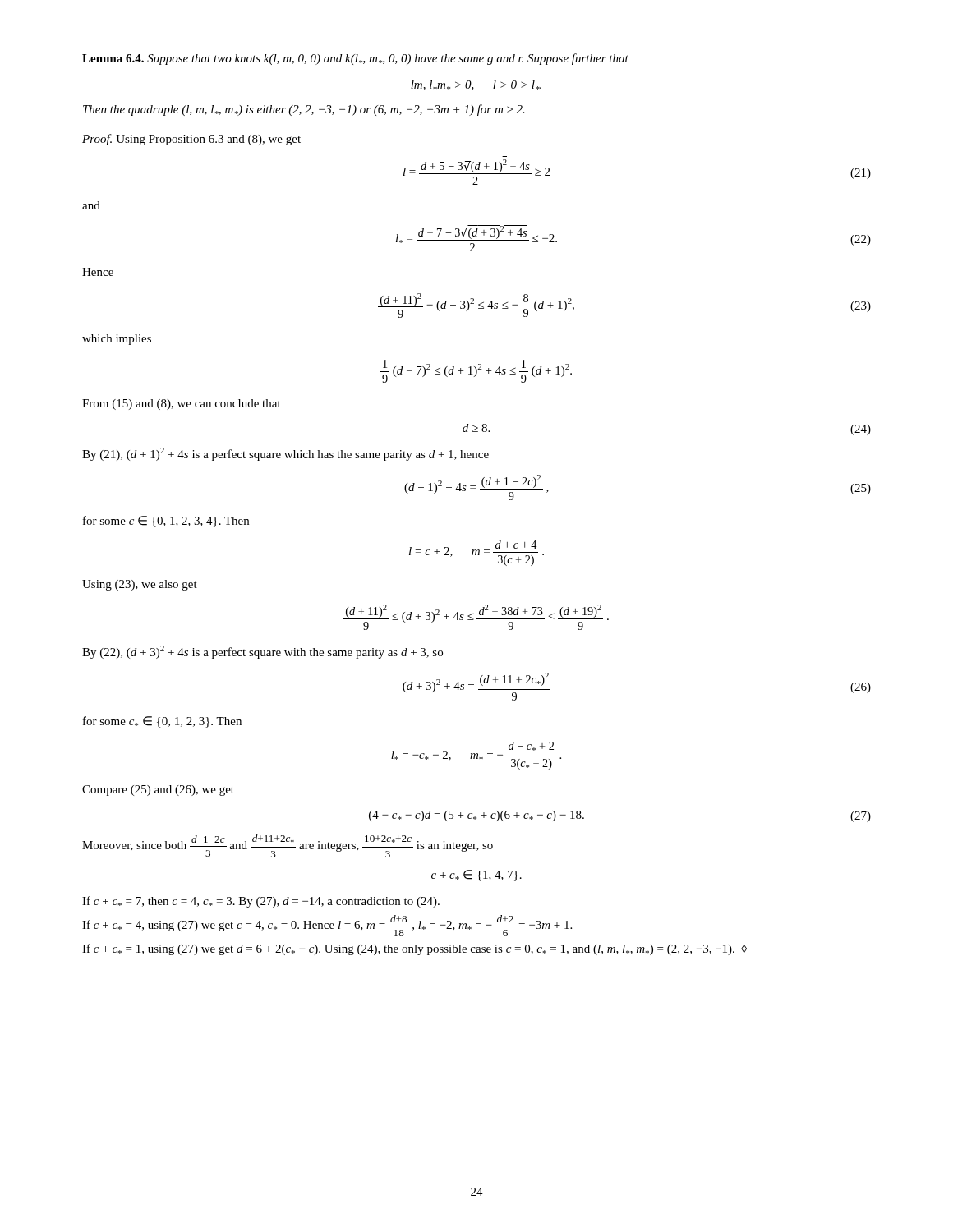This screenshot has height=1232, width=953.
Task: Locate the formula containing "lm, l*m* > 0, l"
Action: point(476,86)
